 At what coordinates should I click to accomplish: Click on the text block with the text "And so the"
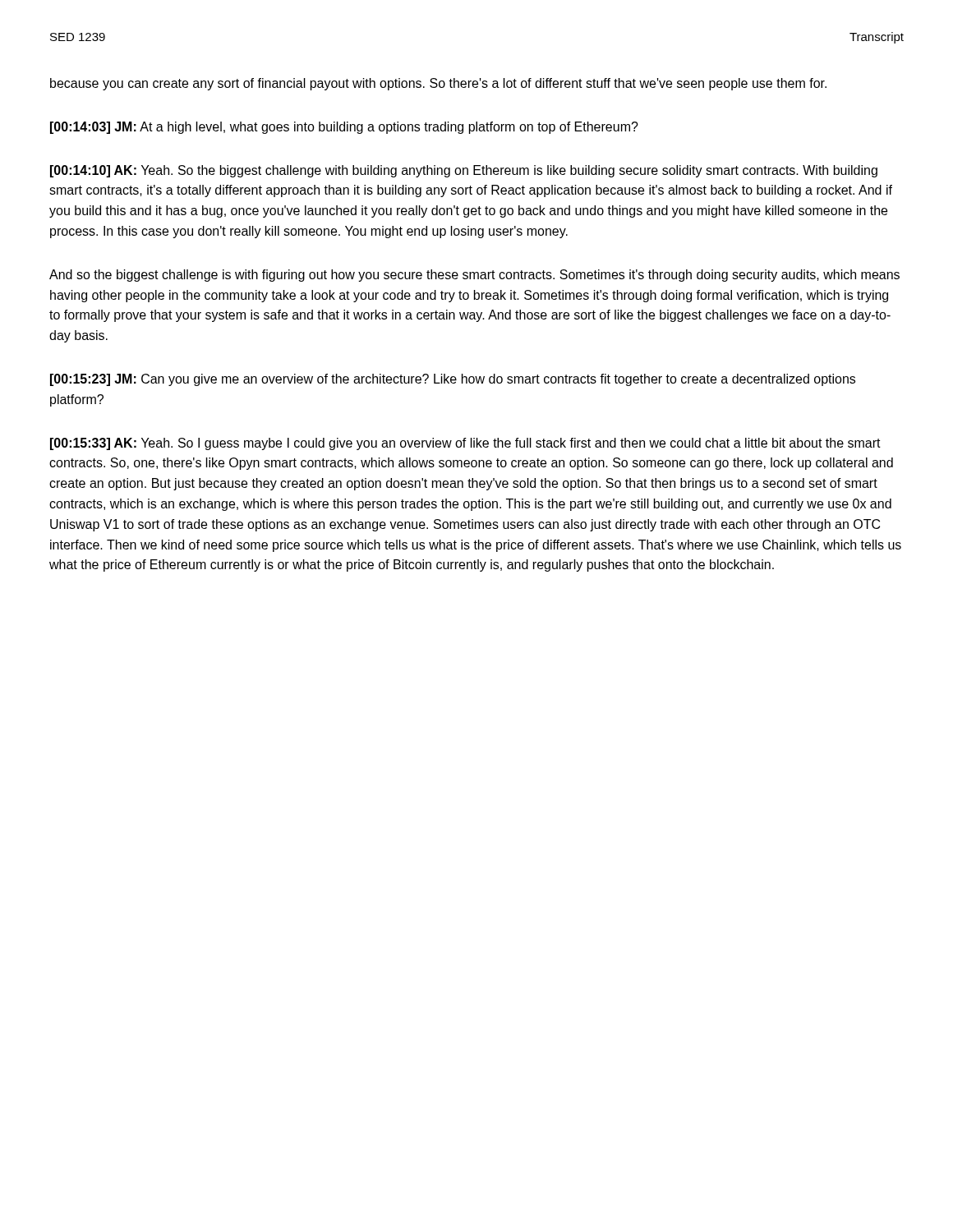pos(475,305)
